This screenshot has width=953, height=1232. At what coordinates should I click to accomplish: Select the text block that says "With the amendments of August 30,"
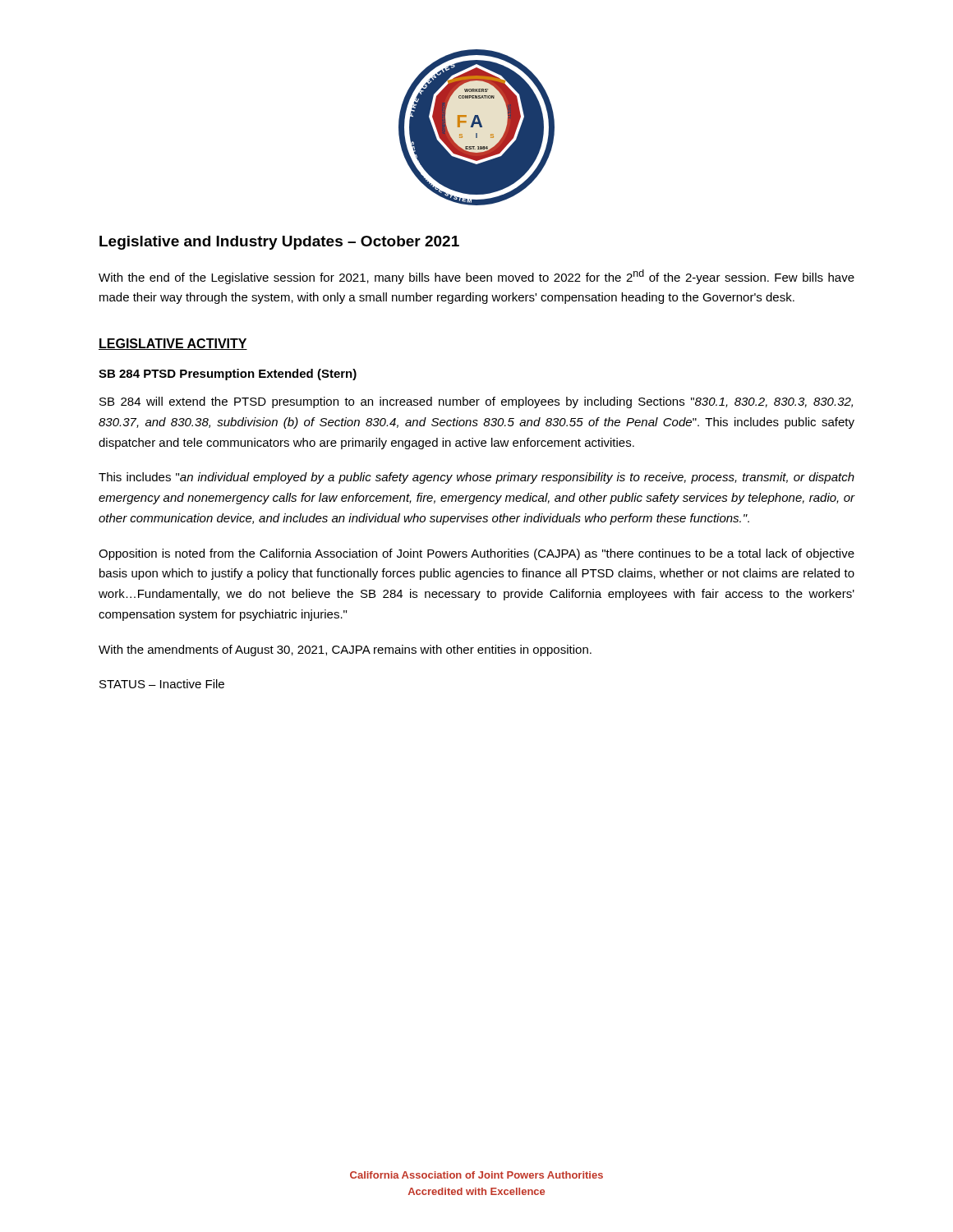click(x=345, y=649)
